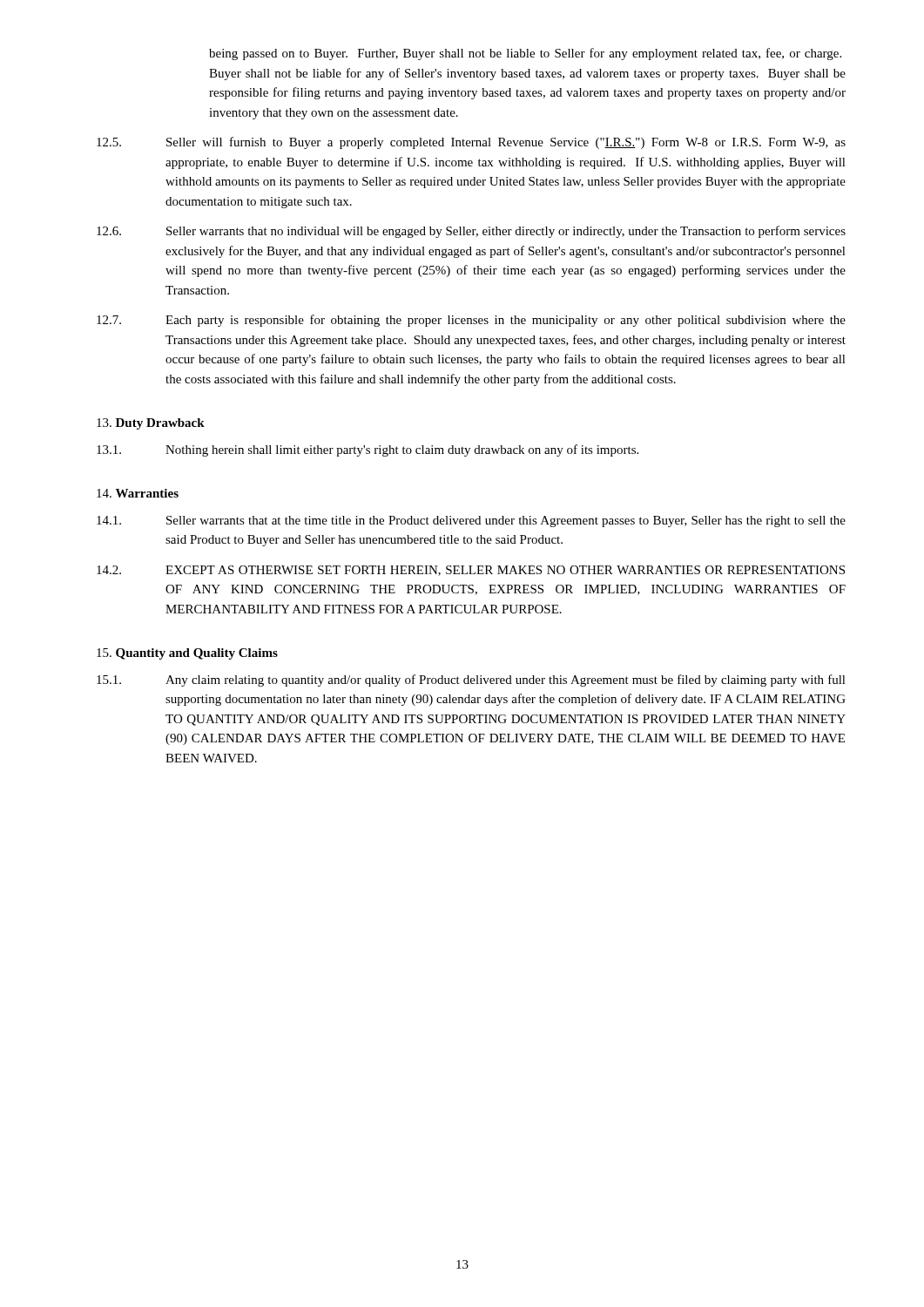Click the passage that begins "12.6. Seller warrants that no individual will"
This screenshot has height=1307, width=924.
(x=471, y=260)
